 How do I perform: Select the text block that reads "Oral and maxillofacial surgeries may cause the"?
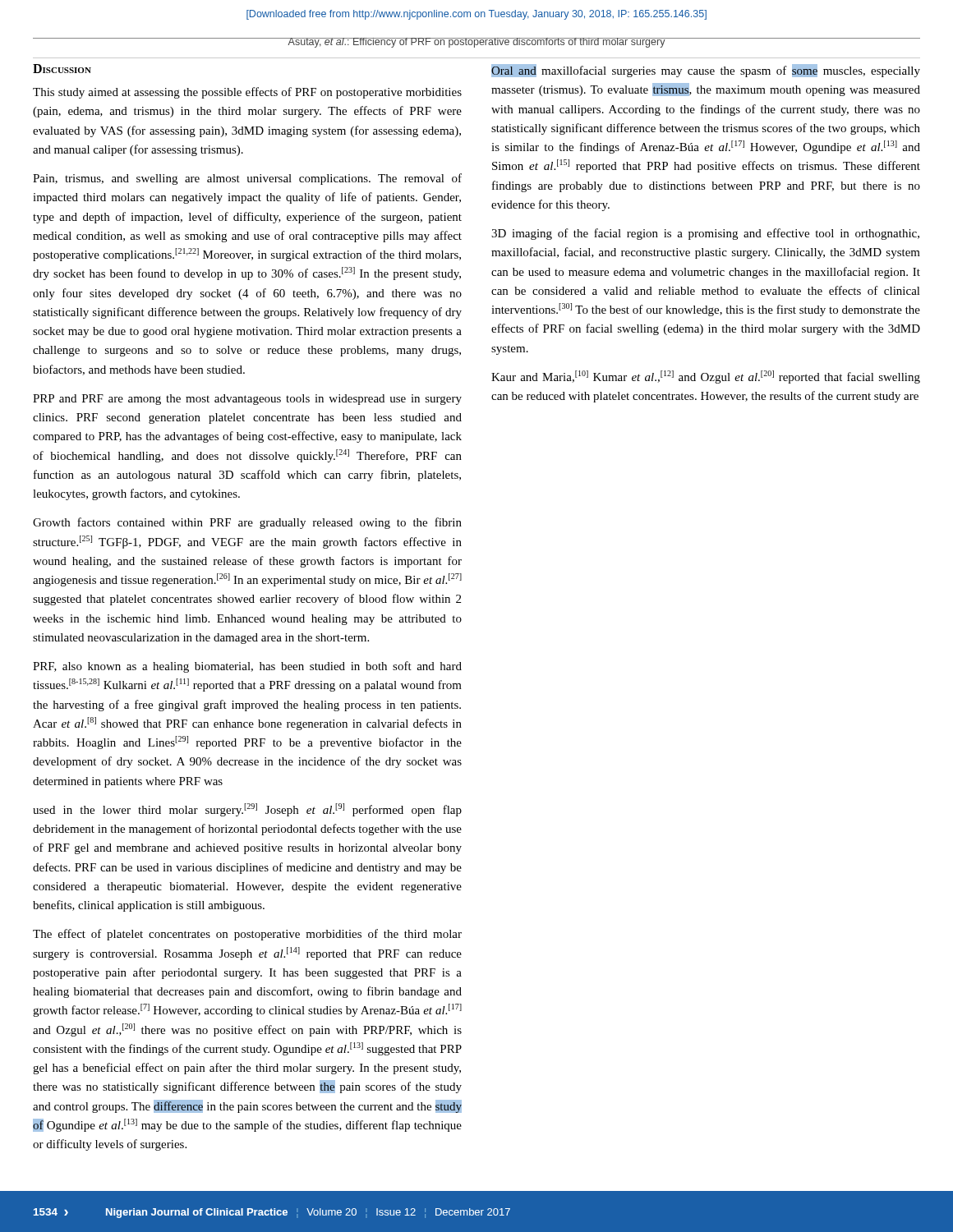706,138
